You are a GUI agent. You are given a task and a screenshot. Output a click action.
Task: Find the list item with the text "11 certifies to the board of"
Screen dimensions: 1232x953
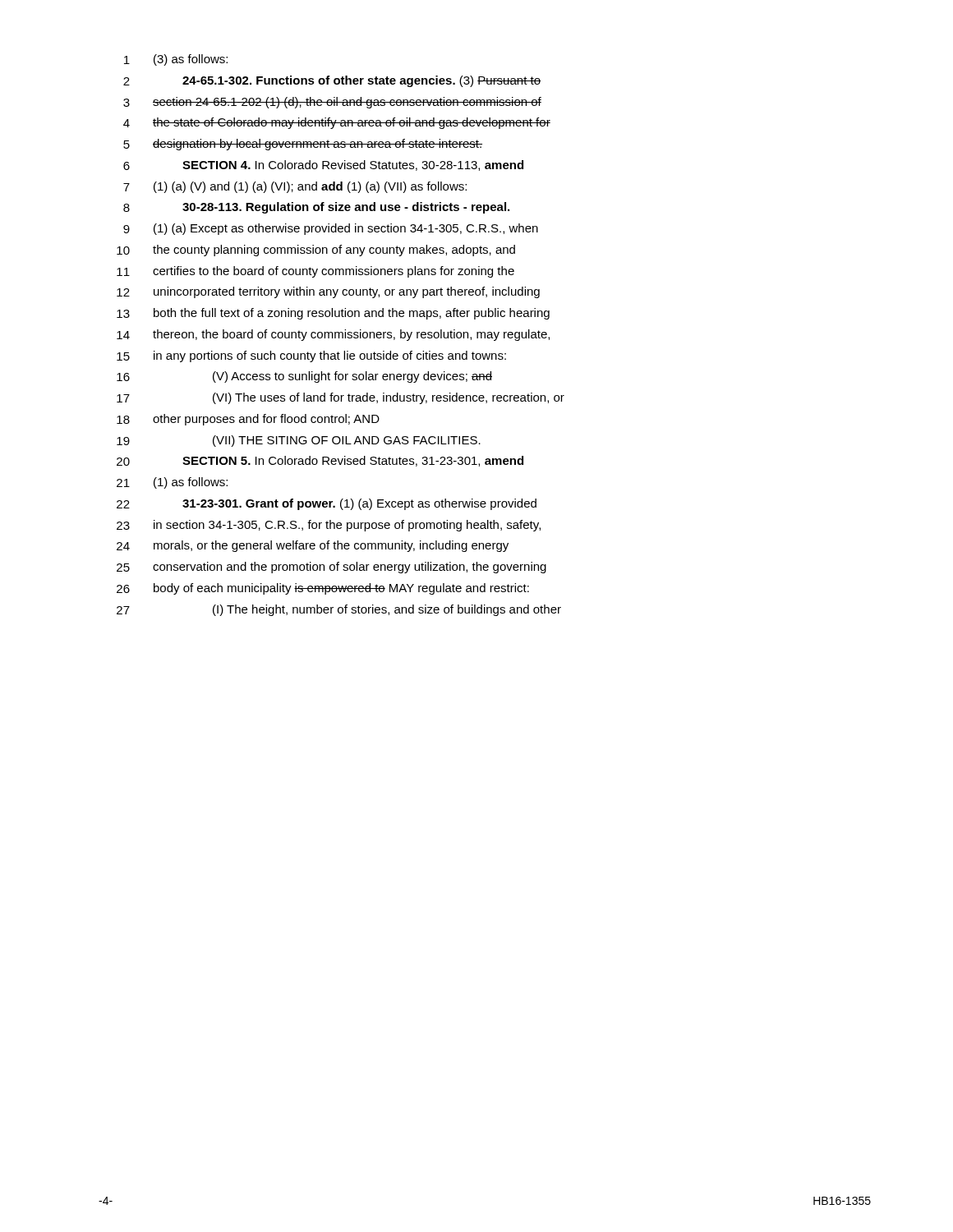(485, 271)
